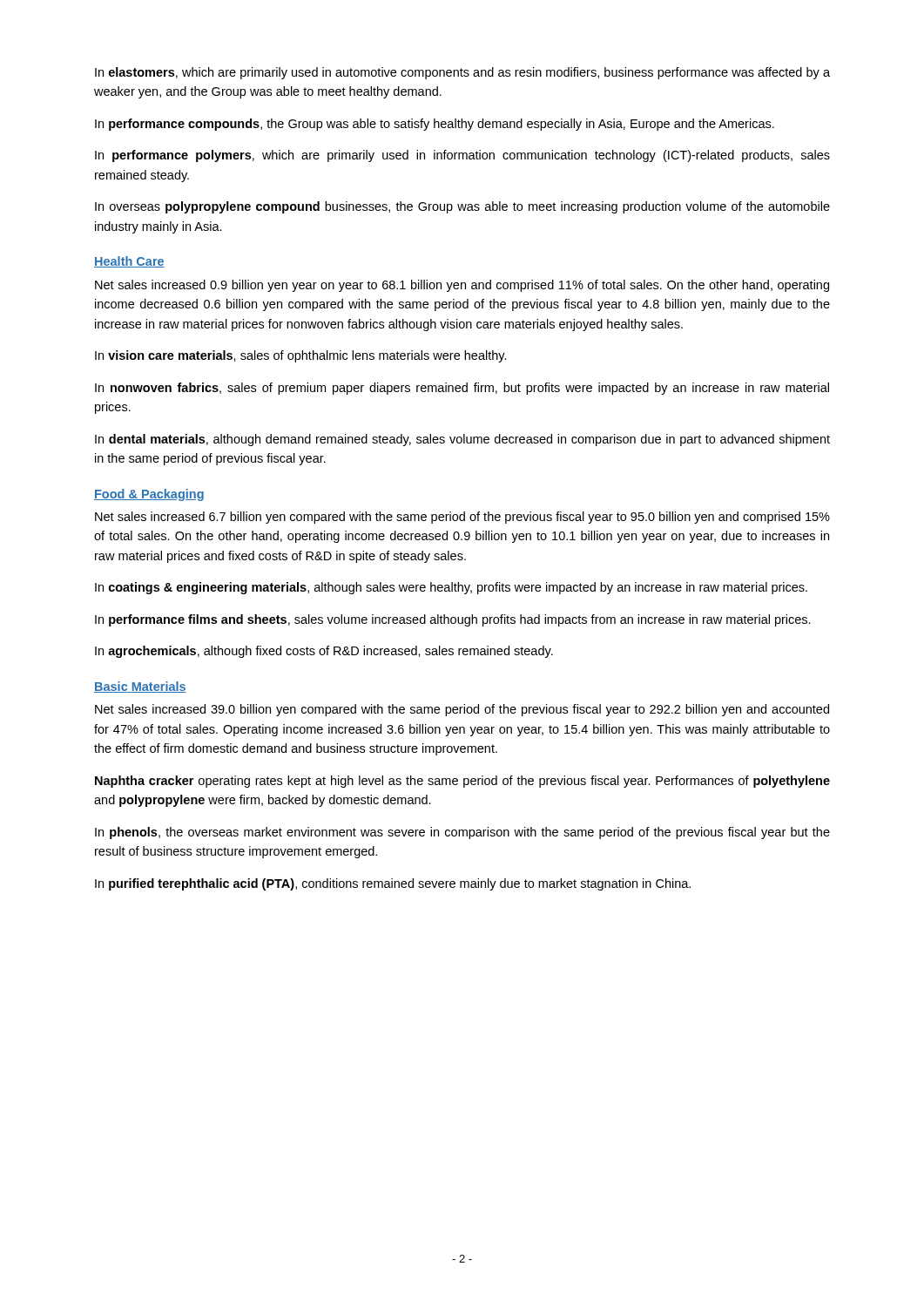This screenshot has height=1307, width=924.
Task: Locate the text "Health Care"
Action: (x=129, y=262)
